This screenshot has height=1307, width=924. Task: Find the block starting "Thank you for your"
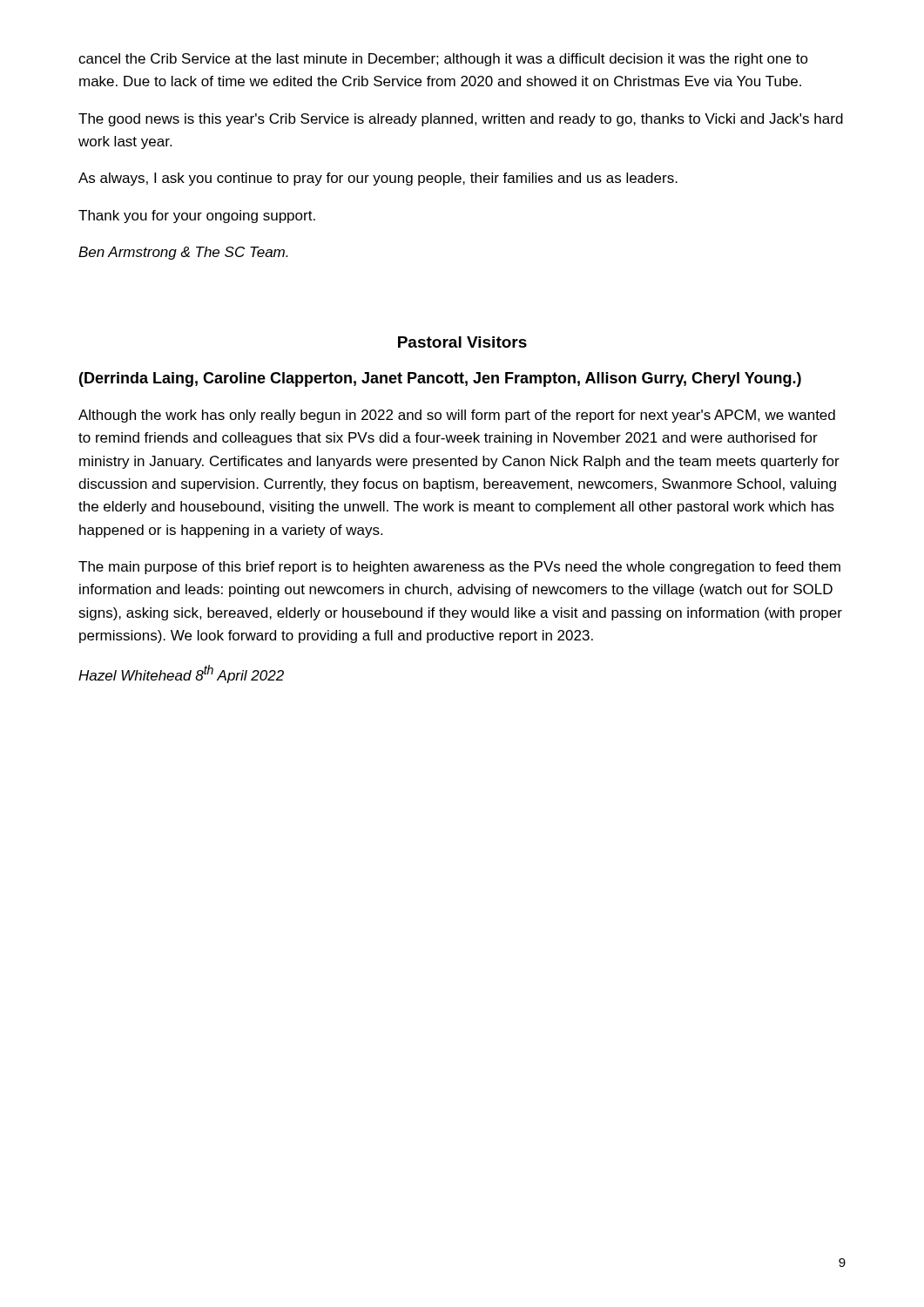coord(197,215)
